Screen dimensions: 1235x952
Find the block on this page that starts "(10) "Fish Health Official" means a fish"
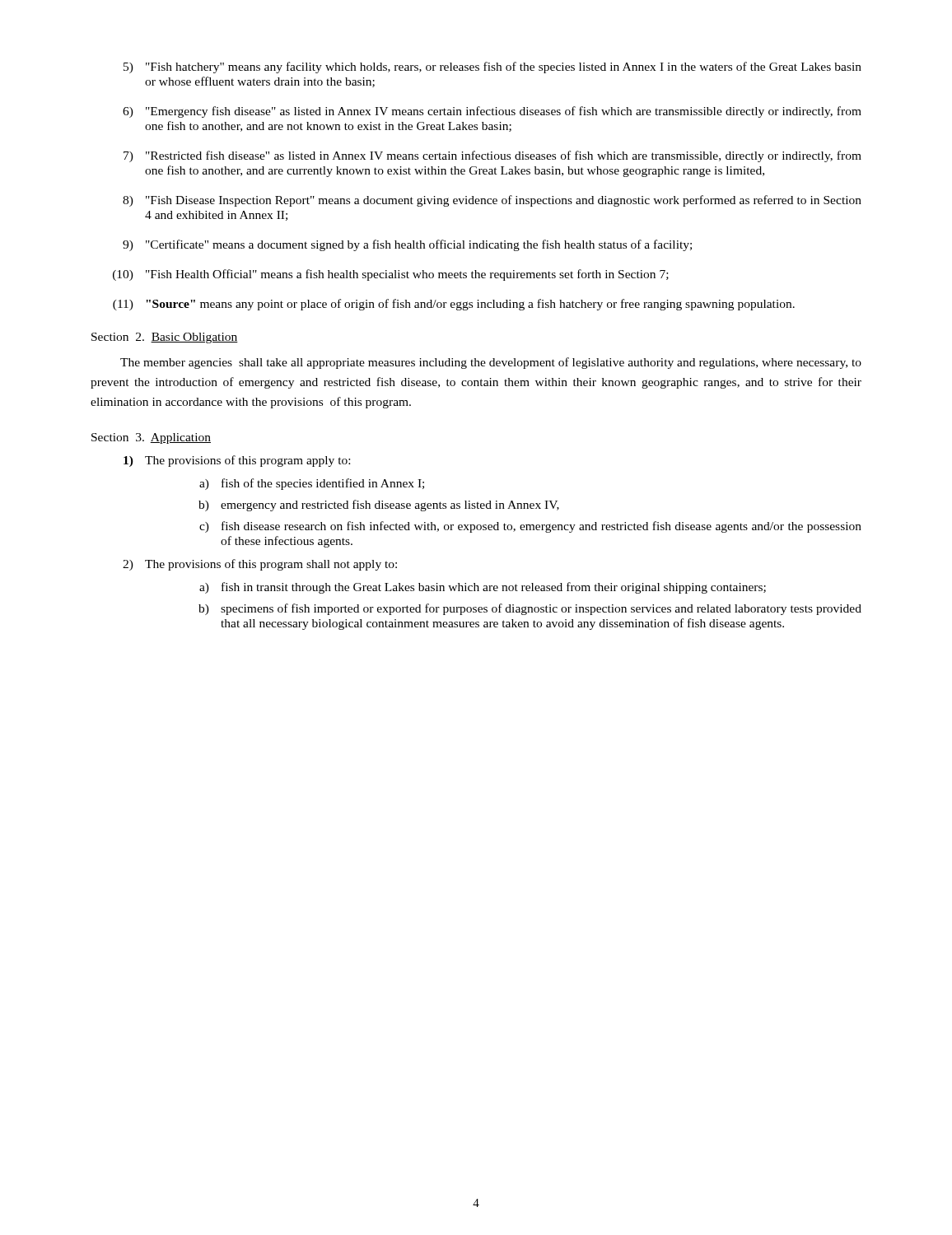click(x=476, y=274)
